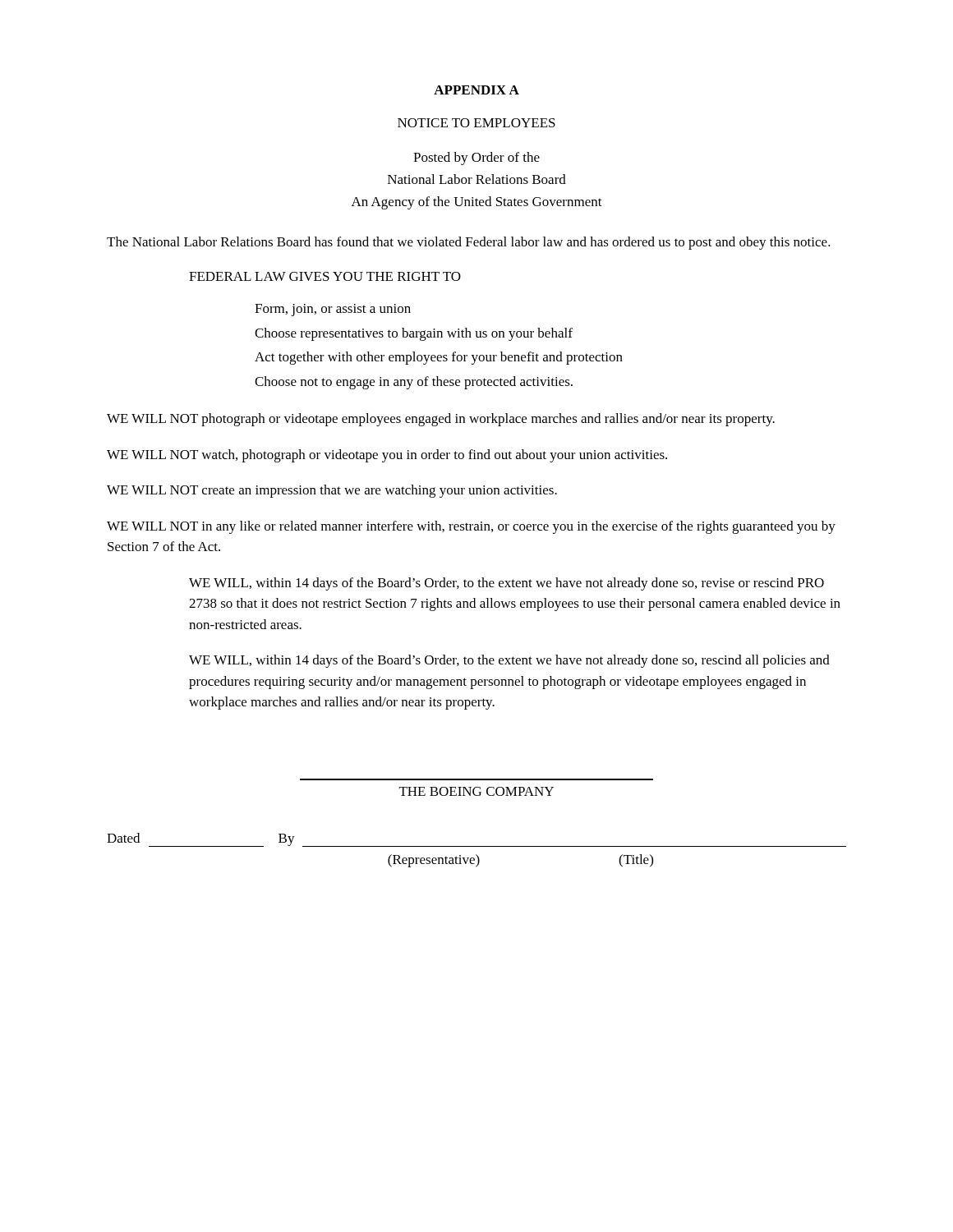
Task: Find "THE BOEING COMPANY" on this page
Action: tap(476, 789)
